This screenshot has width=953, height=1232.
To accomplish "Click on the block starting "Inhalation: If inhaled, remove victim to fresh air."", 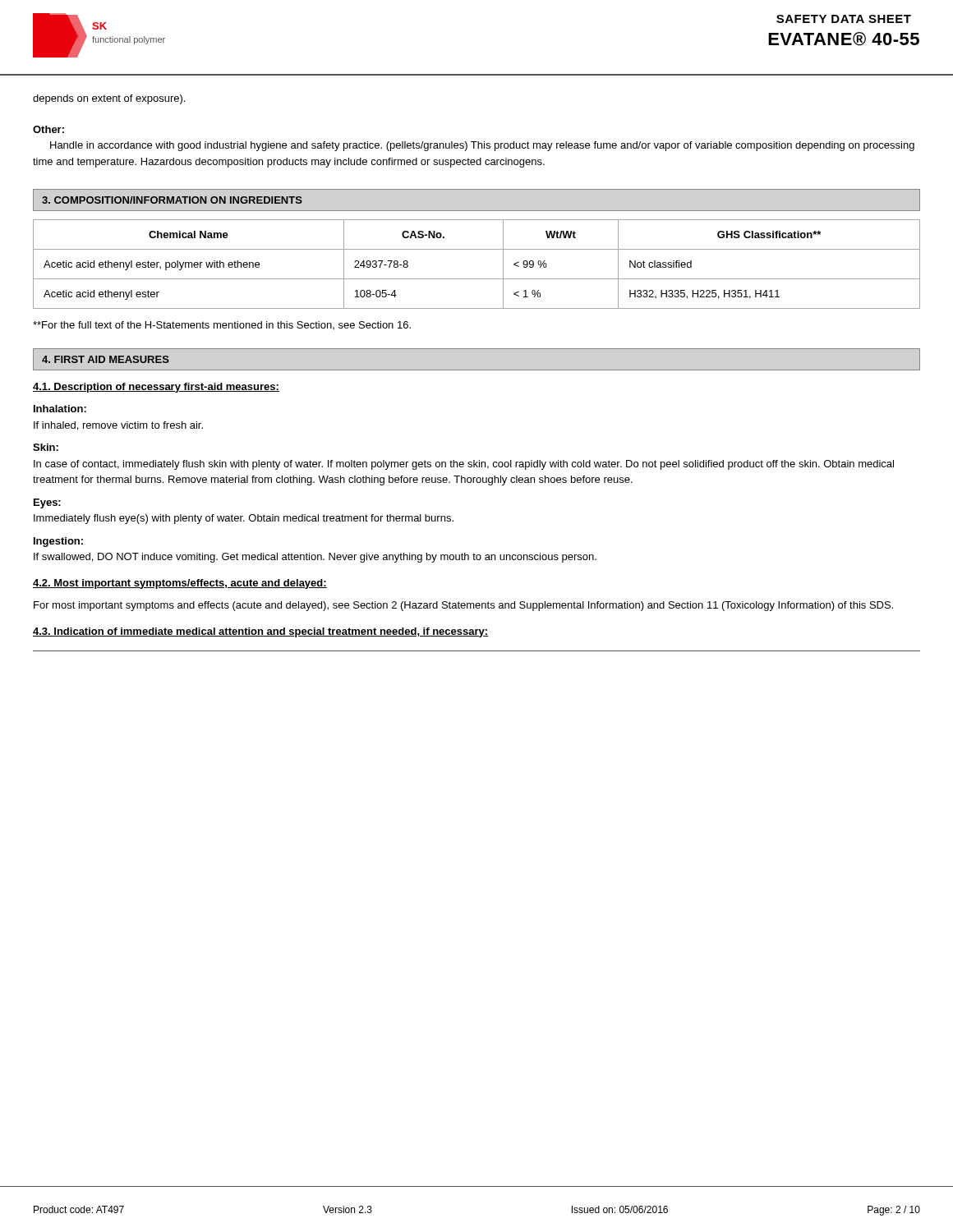I will 118,417.
